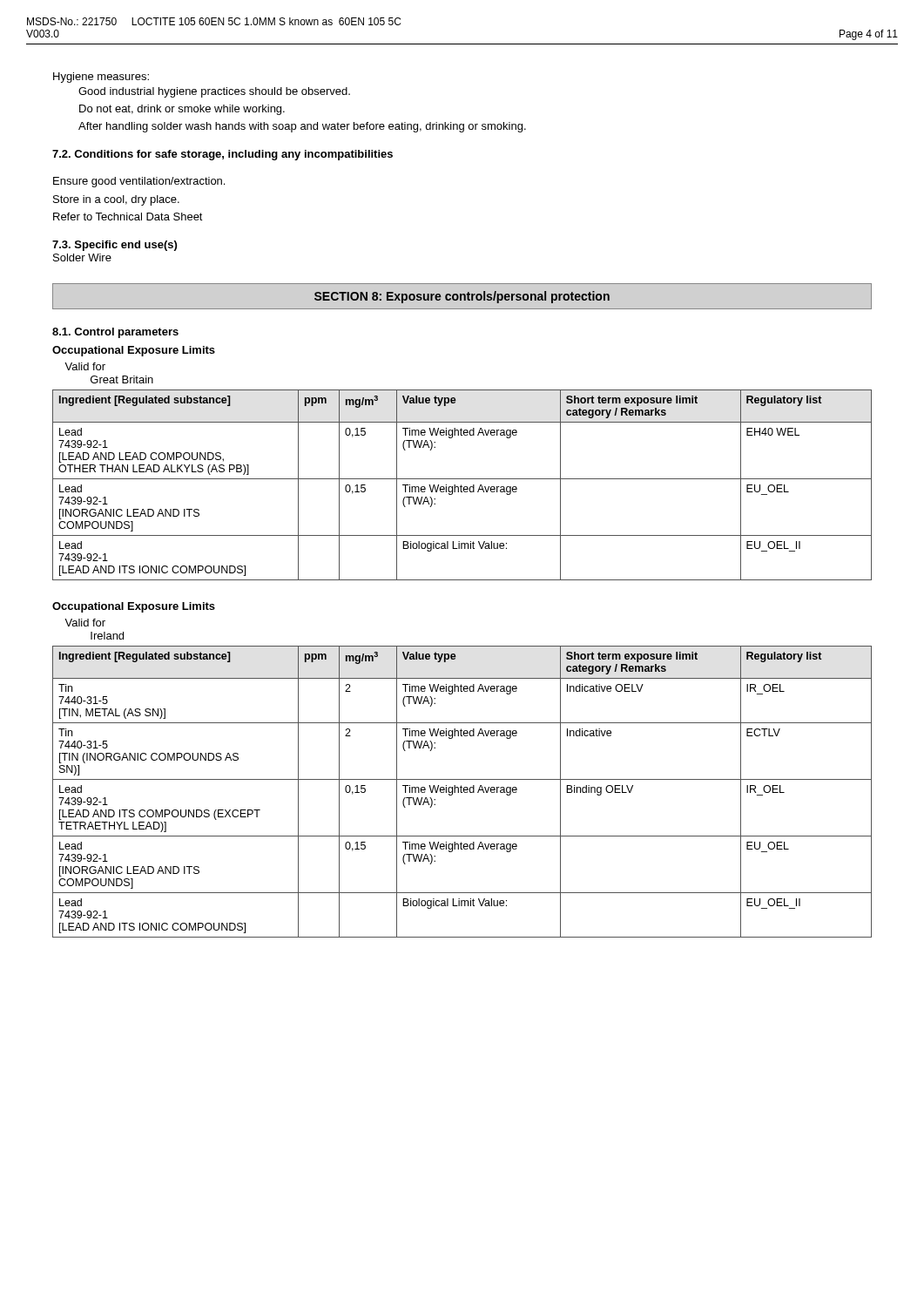Locate the element starting "Ensure good ventilation/extraction."

139,182
